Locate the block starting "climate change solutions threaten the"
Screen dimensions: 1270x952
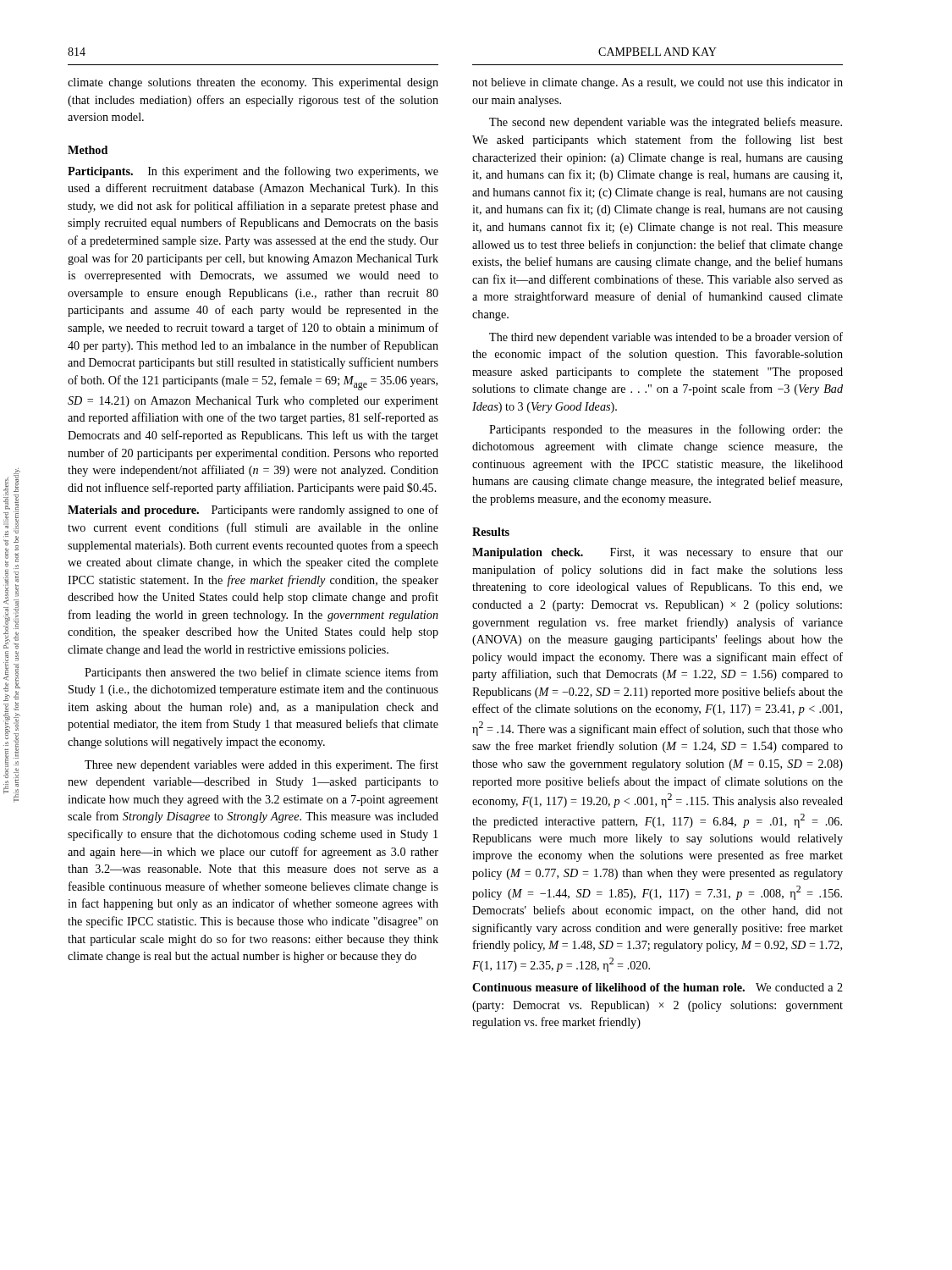[253, 100]
